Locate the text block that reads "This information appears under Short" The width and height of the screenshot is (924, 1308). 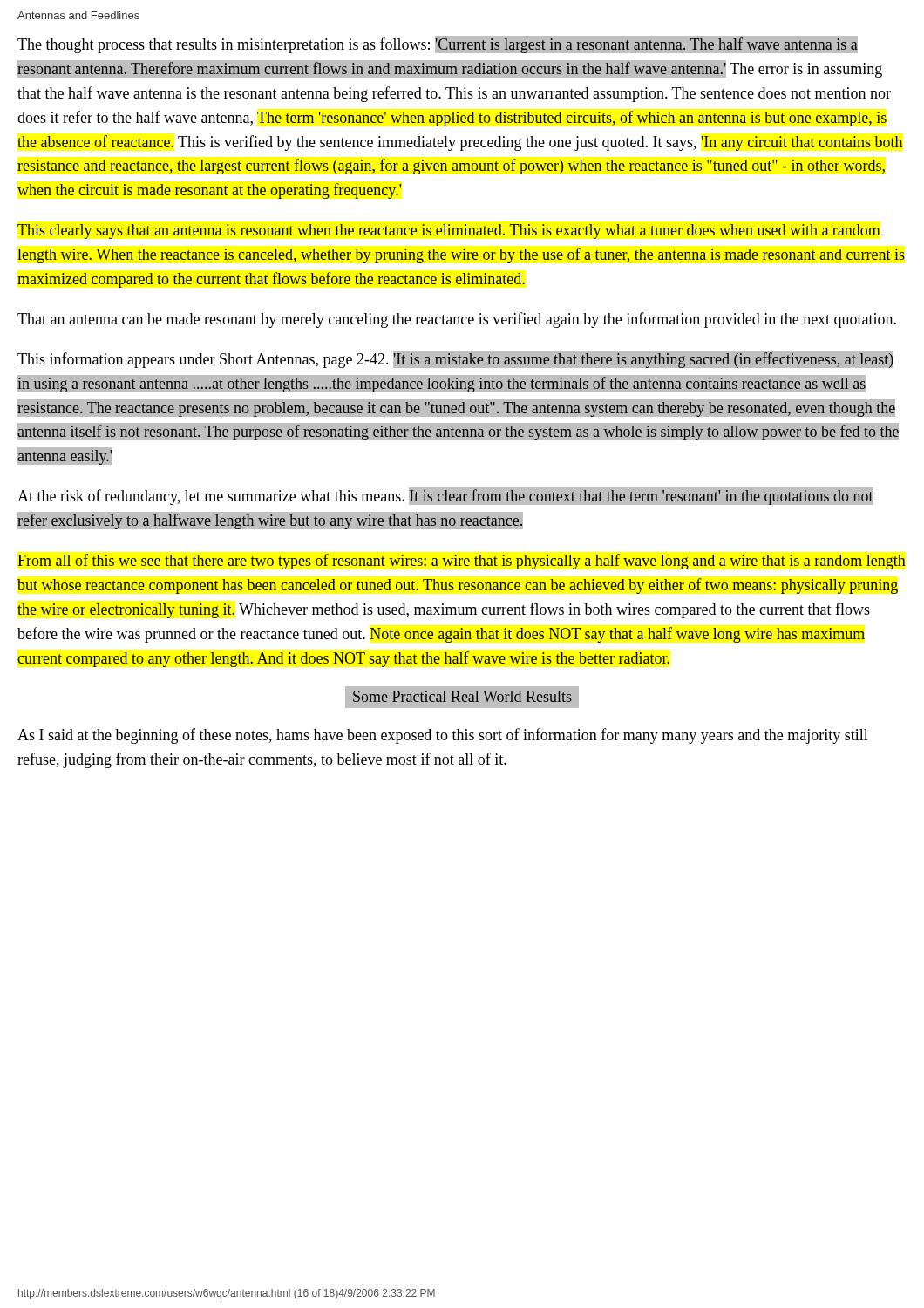pos(458,408)
